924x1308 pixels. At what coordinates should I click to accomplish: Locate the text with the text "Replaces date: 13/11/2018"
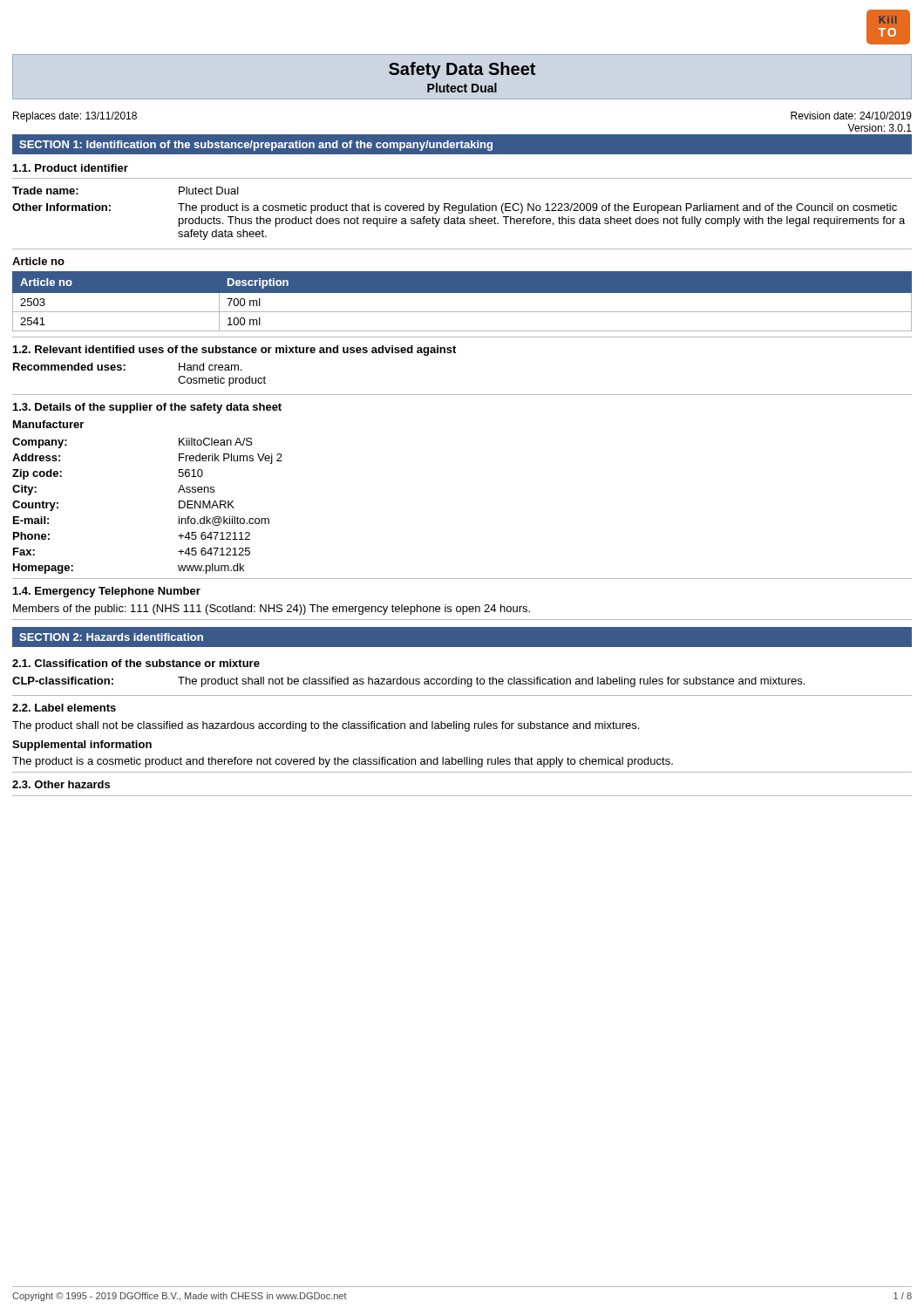(75, 116)
